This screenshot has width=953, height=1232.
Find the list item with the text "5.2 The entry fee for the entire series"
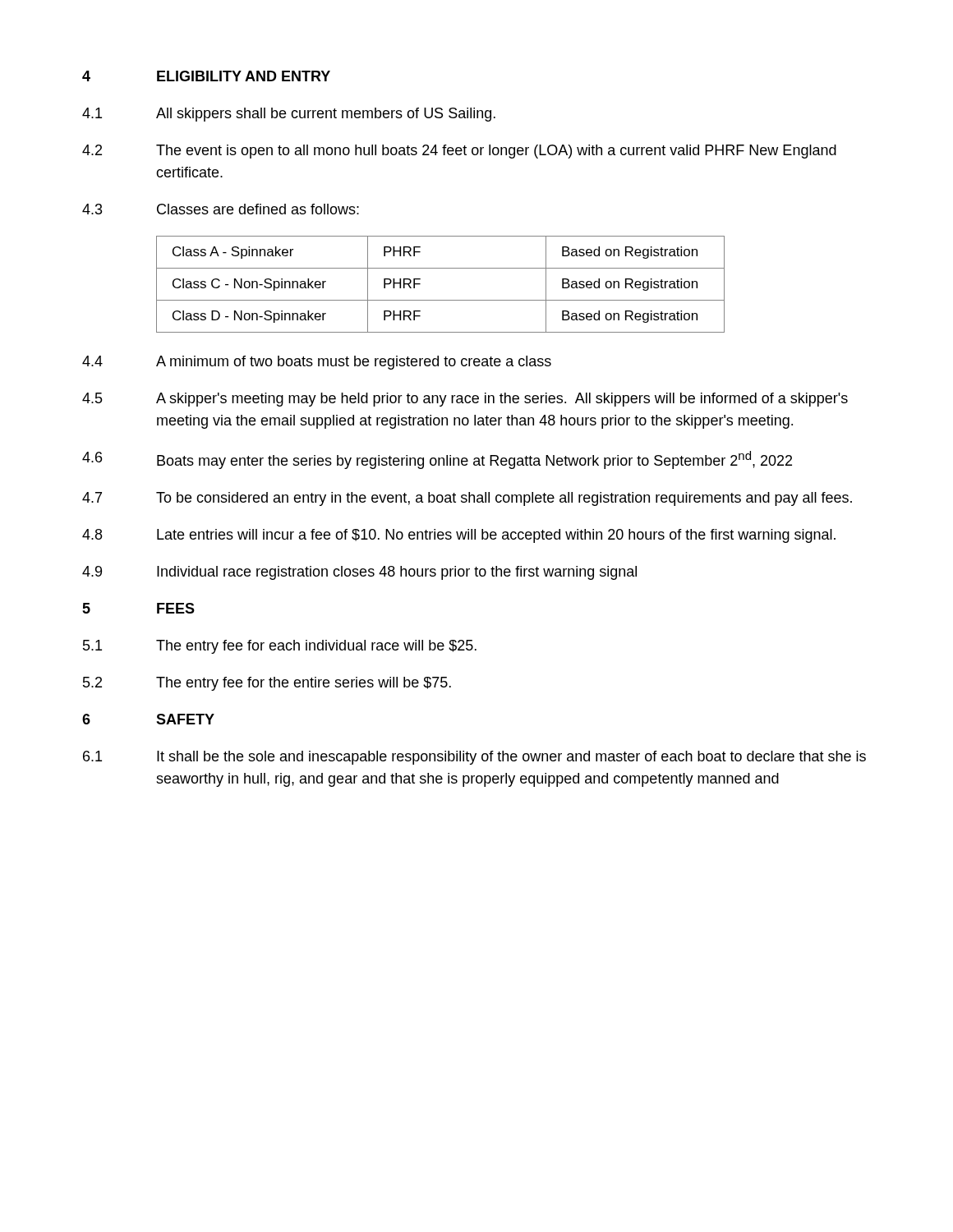click(x=267, y=684)
